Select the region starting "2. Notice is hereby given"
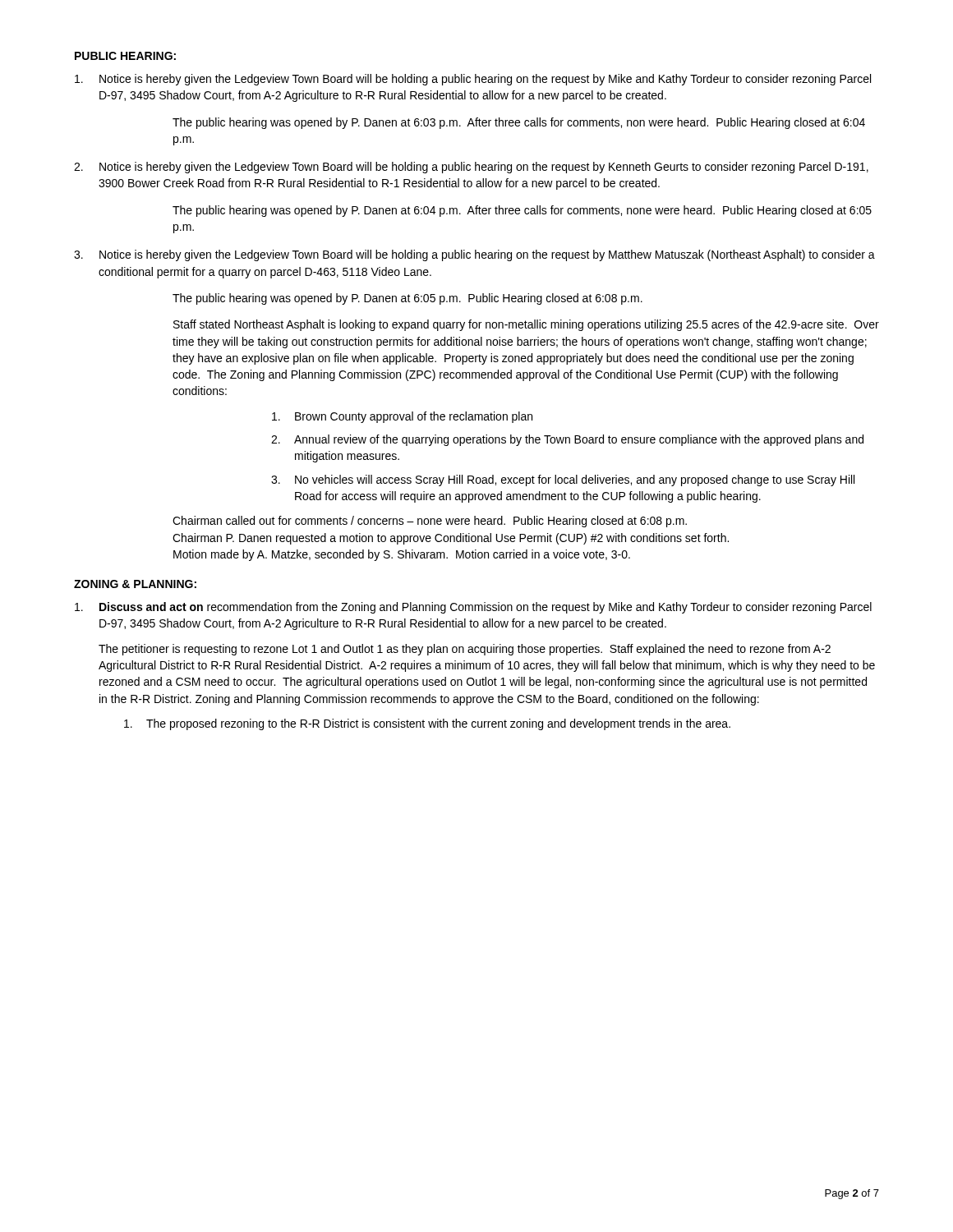 point(476,175)
